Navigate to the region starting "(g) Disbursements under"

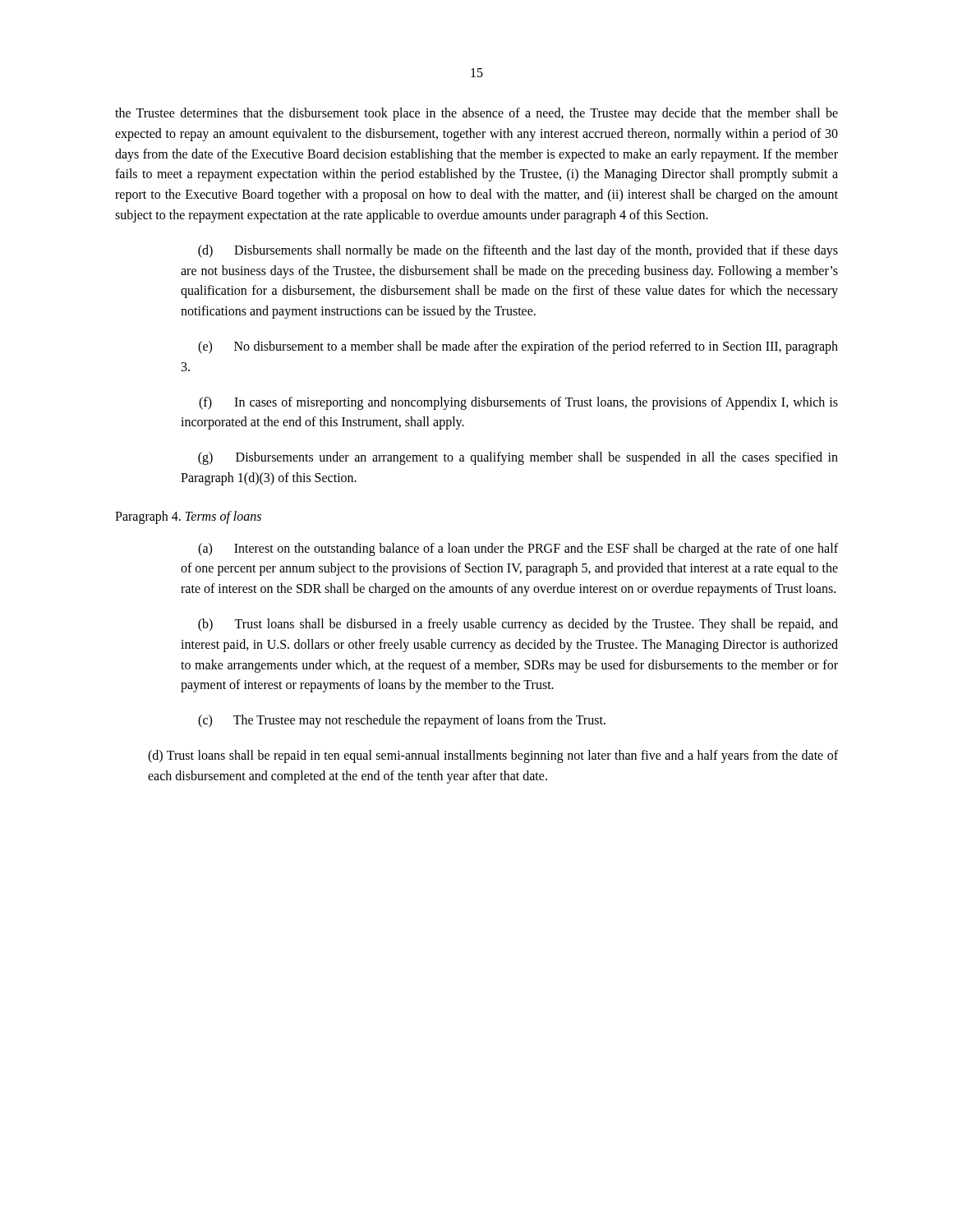(509, 466)
